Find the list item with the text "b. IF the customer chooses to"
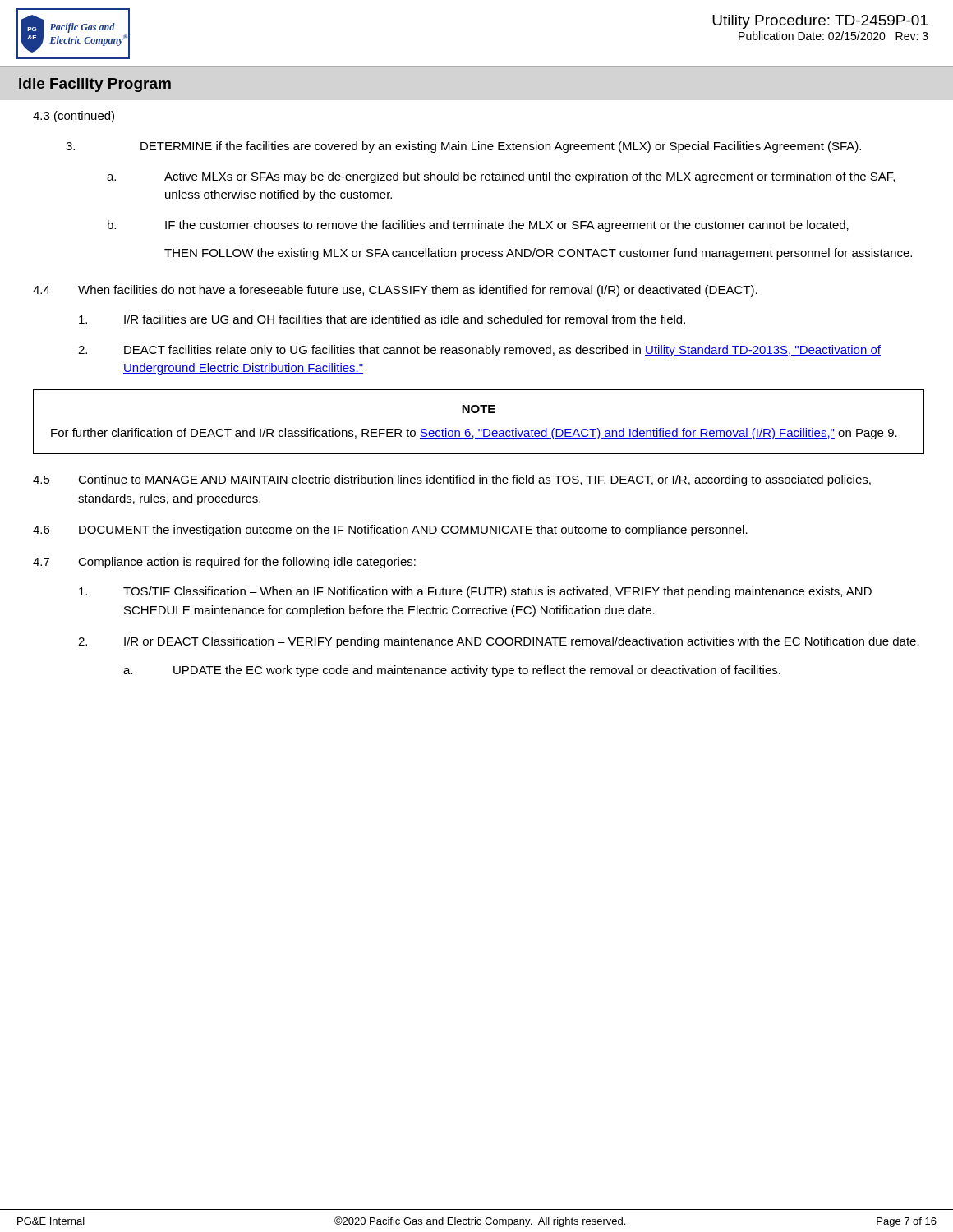Viewport: 953px width, 1232px height. 516,239
